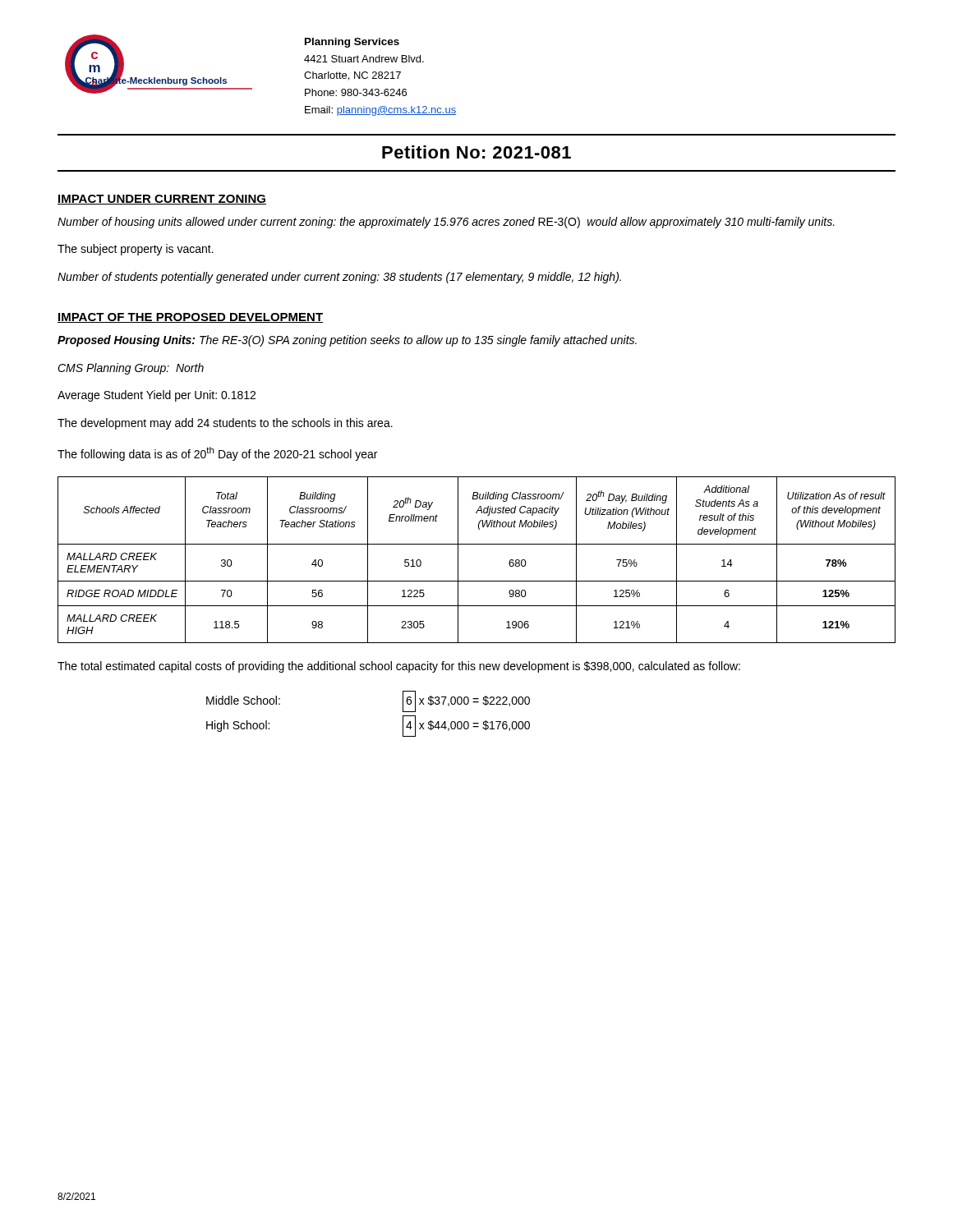953x1232 pixels.
Task: Locate the region starting "The development may"
Action: tap(225, 423)
